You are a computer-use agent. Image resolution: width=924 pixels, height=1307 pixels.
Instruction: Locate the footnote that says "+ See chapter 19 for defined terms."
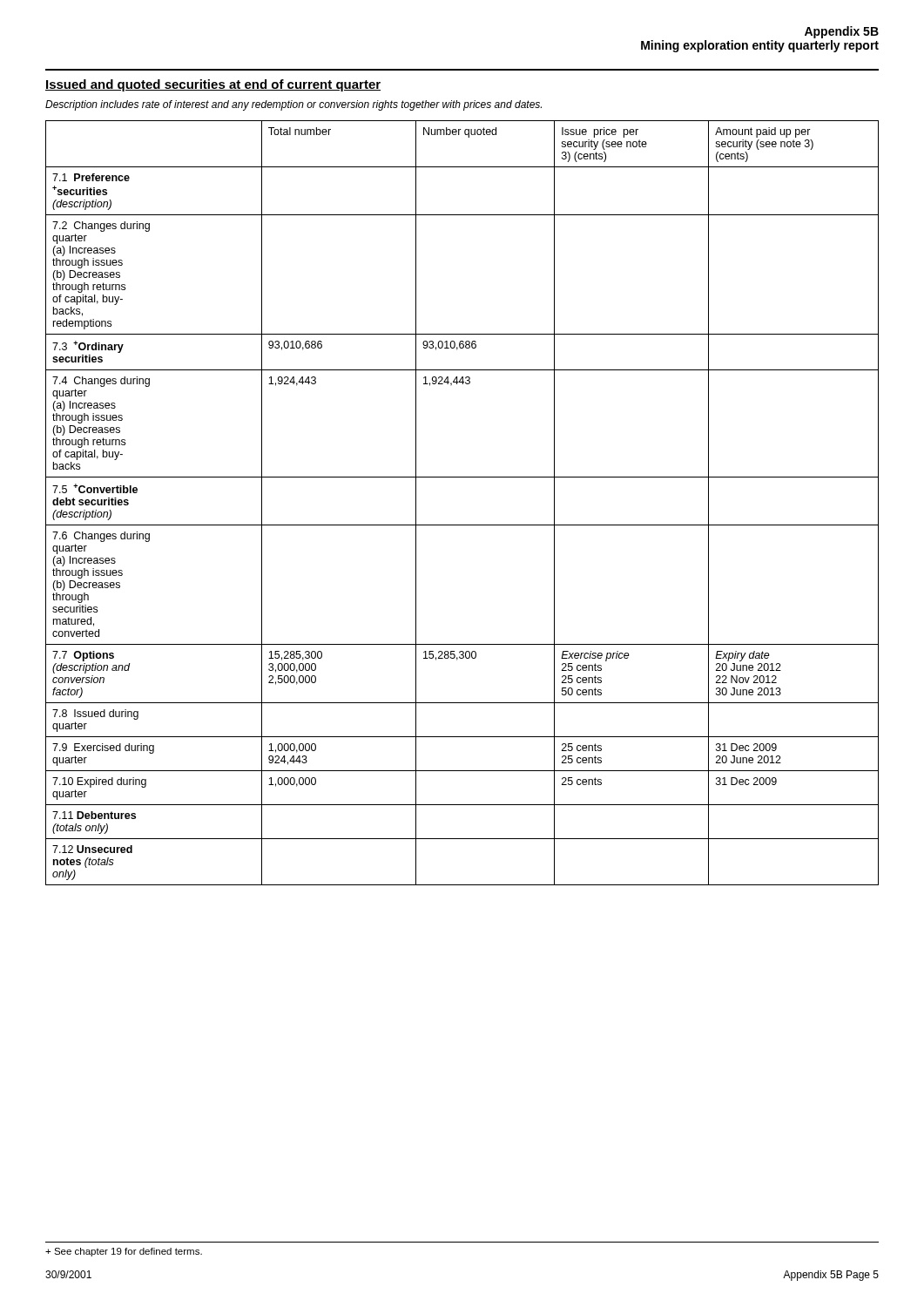124,1251
